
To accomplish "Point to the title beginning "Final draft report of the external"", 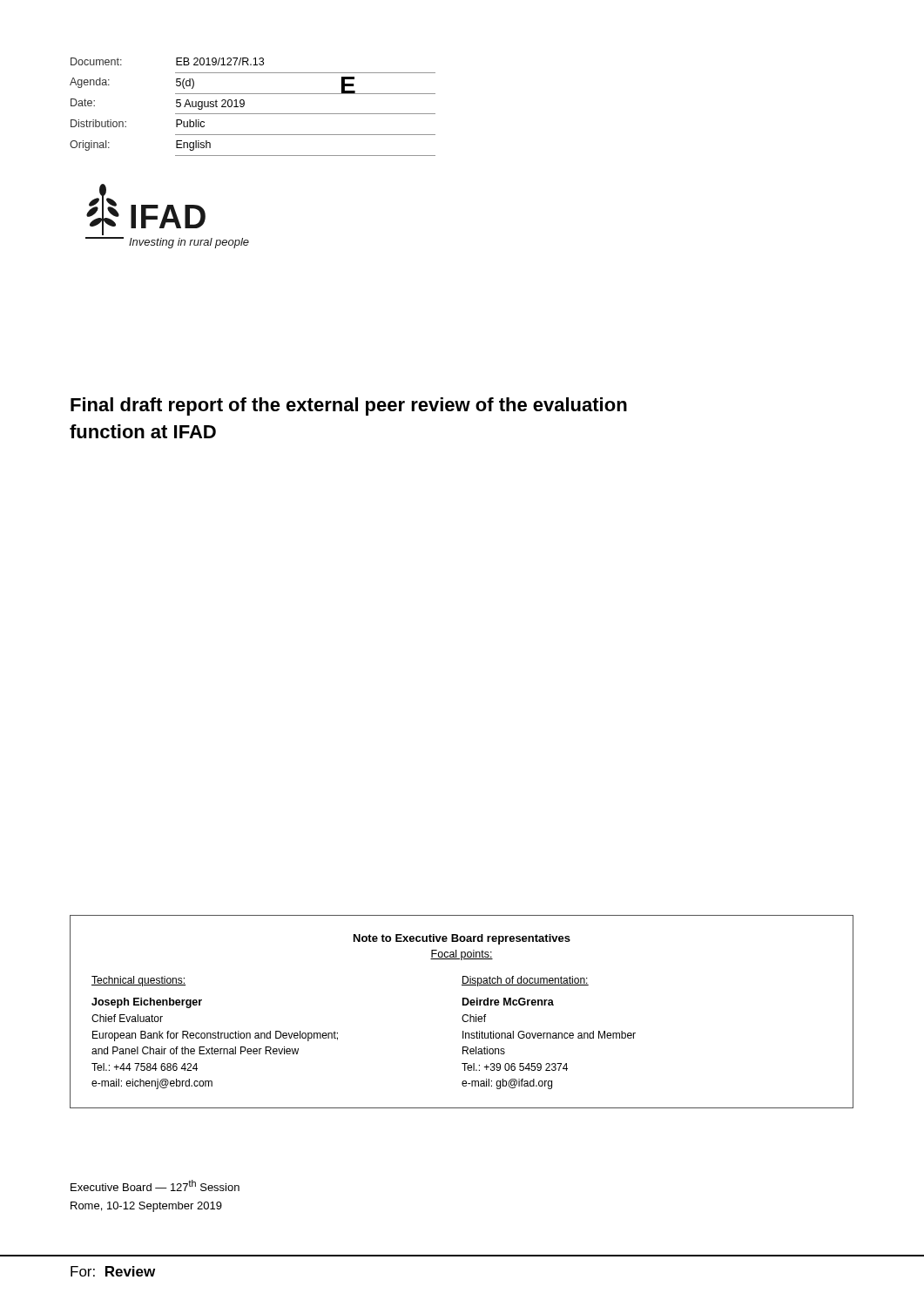I will point(374,419).
